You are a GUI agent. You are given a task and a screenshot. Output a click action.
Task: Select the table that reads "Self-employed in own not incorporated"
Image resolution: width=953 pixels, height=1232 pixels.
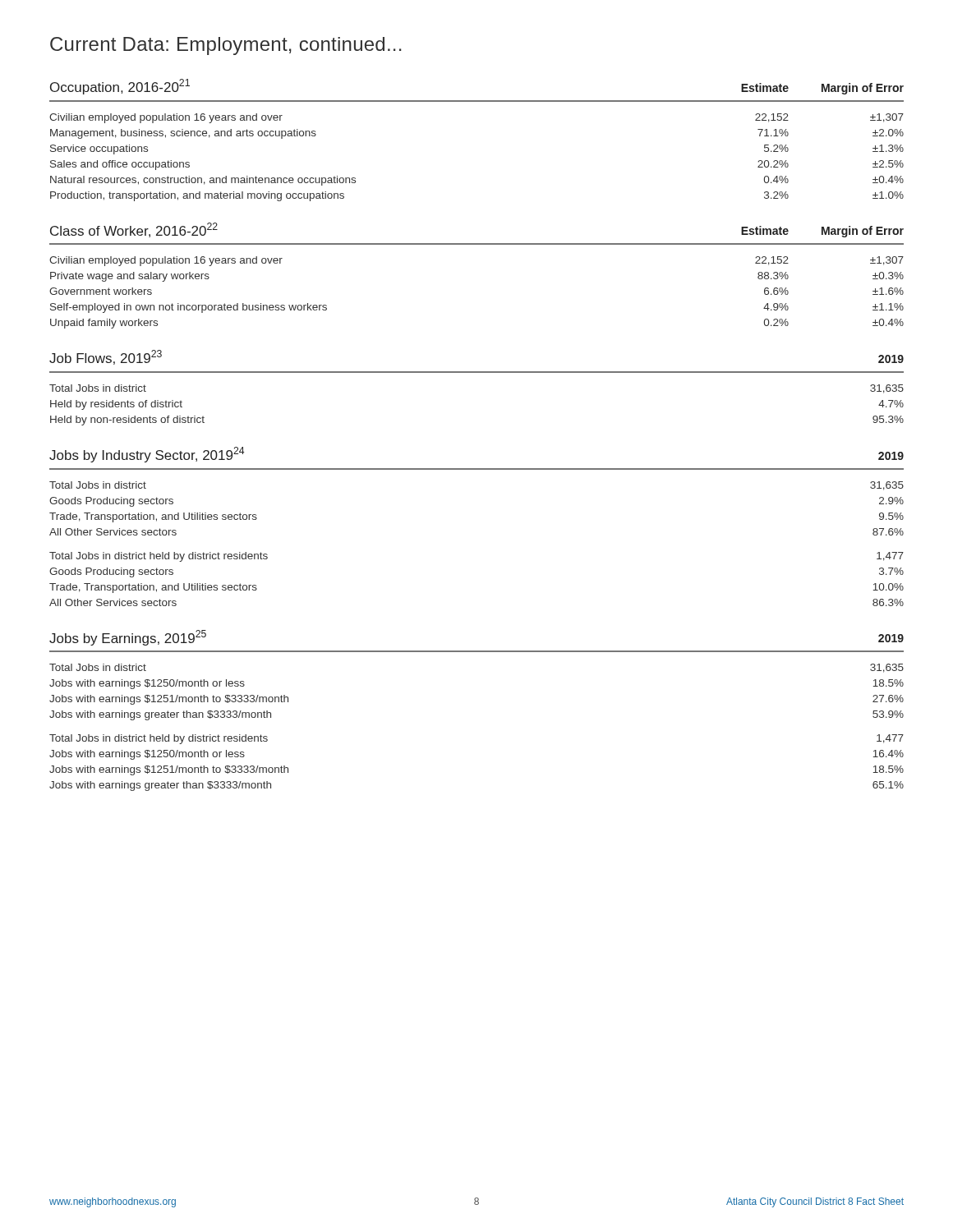tap(476, 289)
